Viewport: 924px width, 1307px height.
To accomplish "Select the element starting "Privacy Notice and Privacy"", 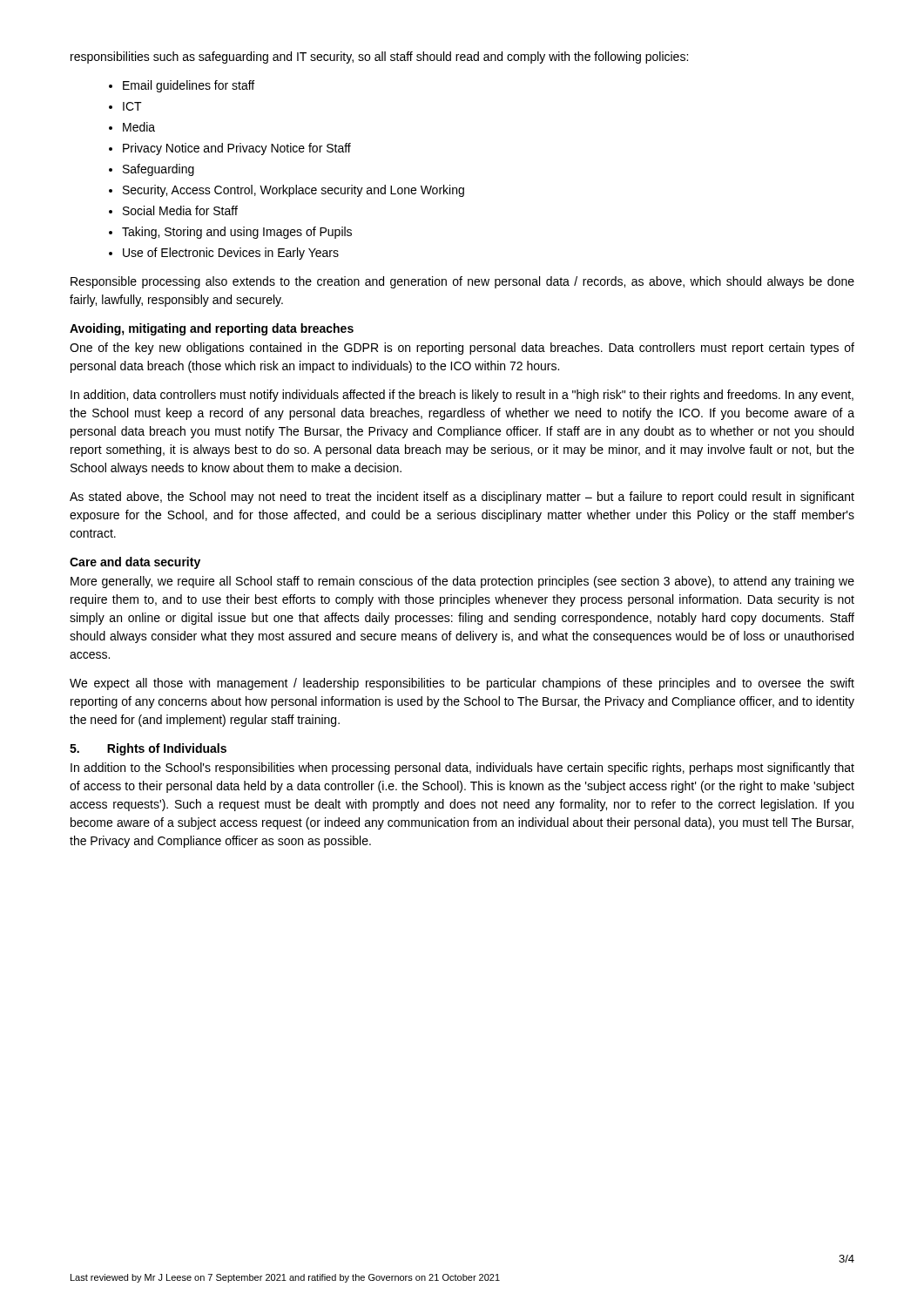I will [x=237, y=149].
